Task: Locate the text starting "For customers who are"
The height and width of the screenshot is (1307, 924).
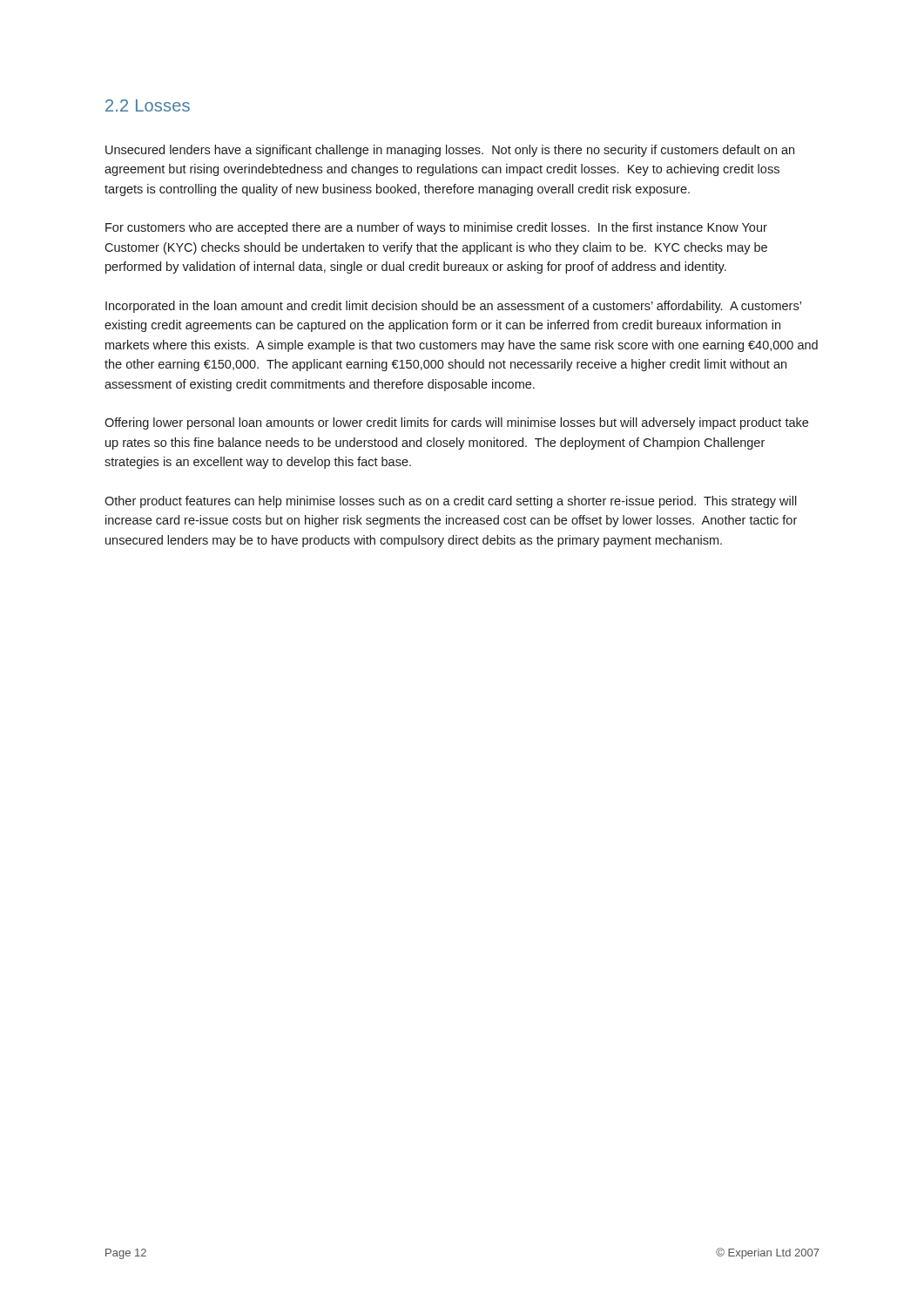Action: (436, 247)
